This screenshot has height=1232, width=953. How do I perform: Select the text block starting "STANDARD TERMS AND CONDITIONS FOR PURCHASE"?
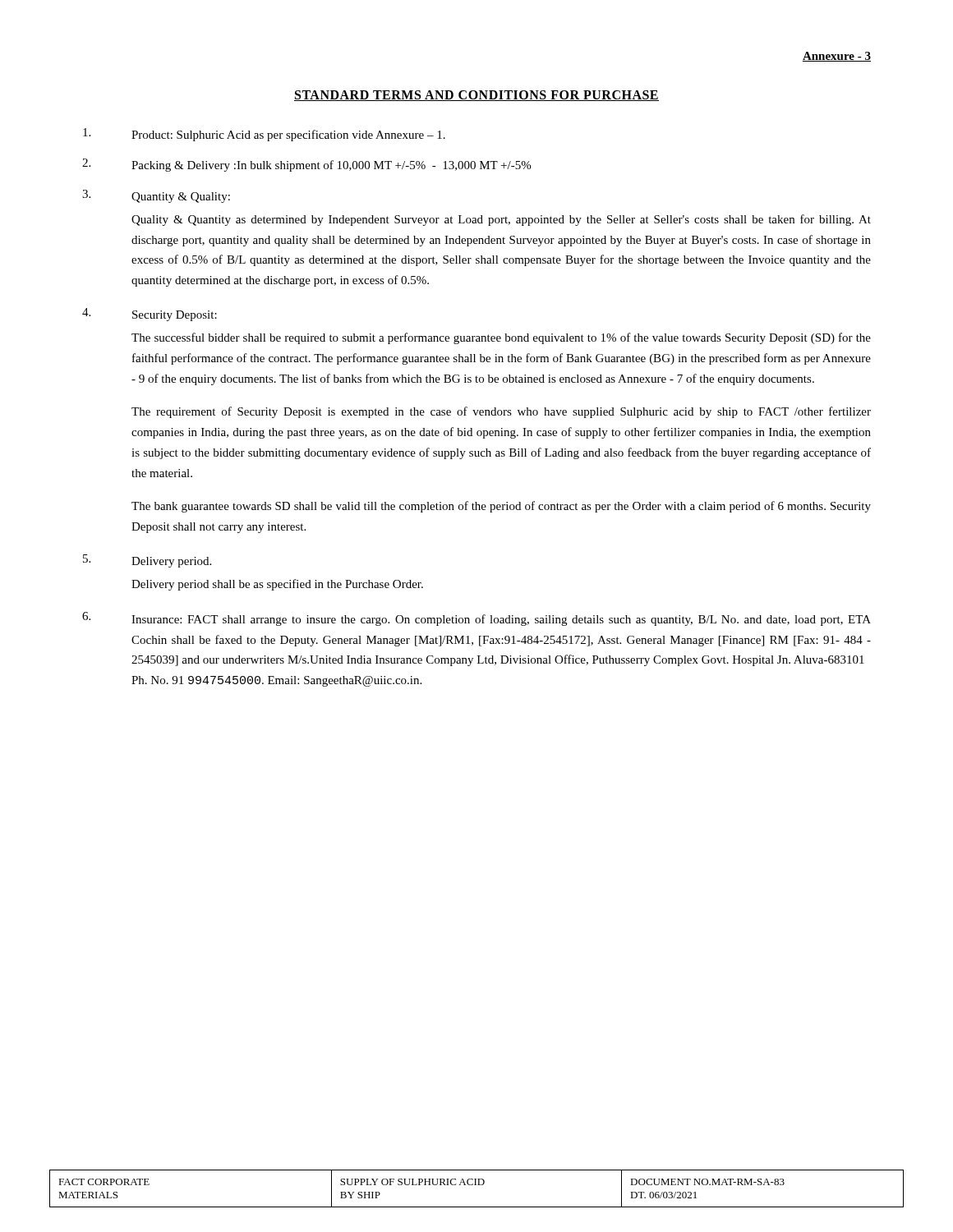coord(476,95)
